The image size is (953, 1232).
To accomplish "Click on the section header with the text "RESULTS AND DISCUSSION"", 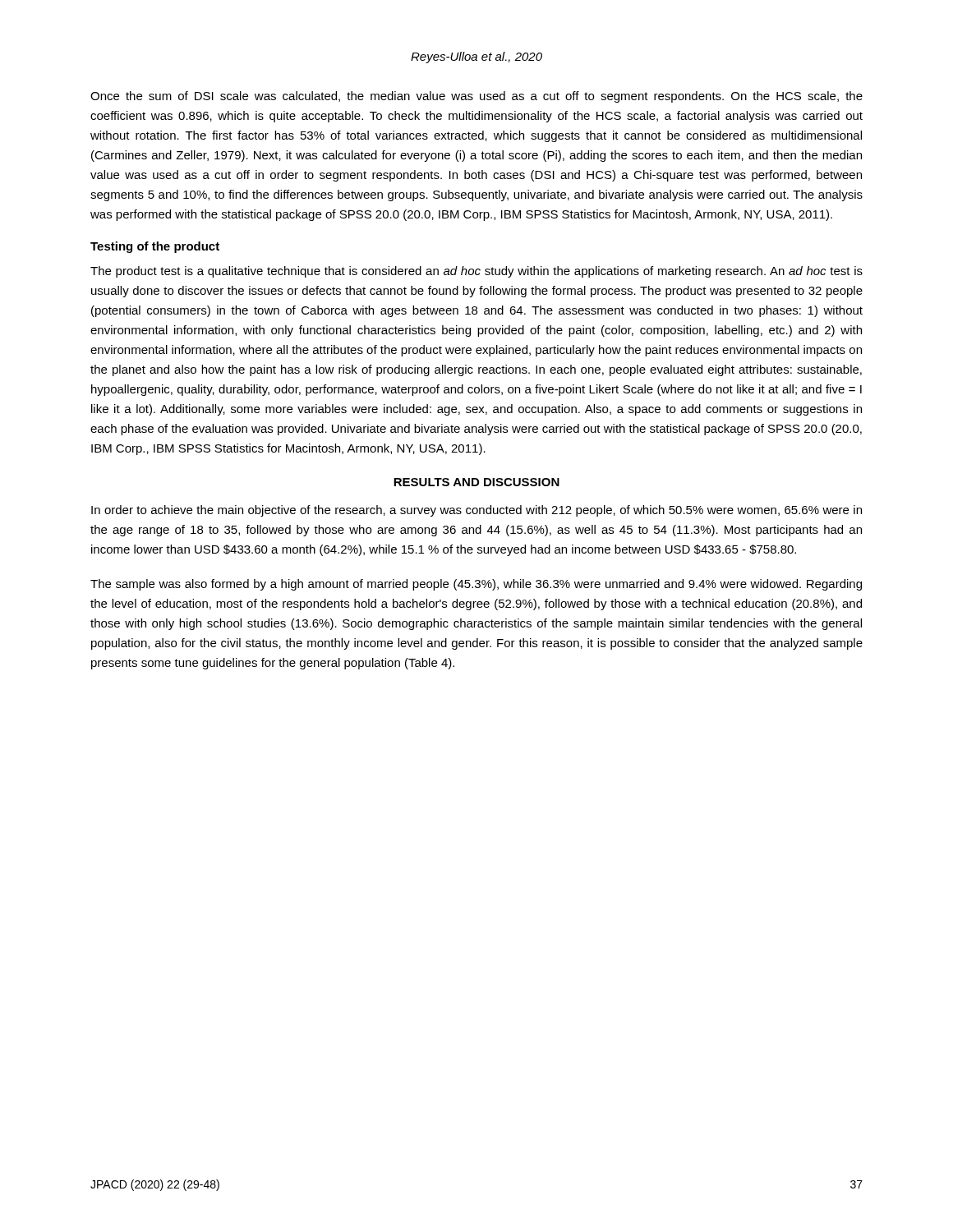I will [x=476, y=482].
